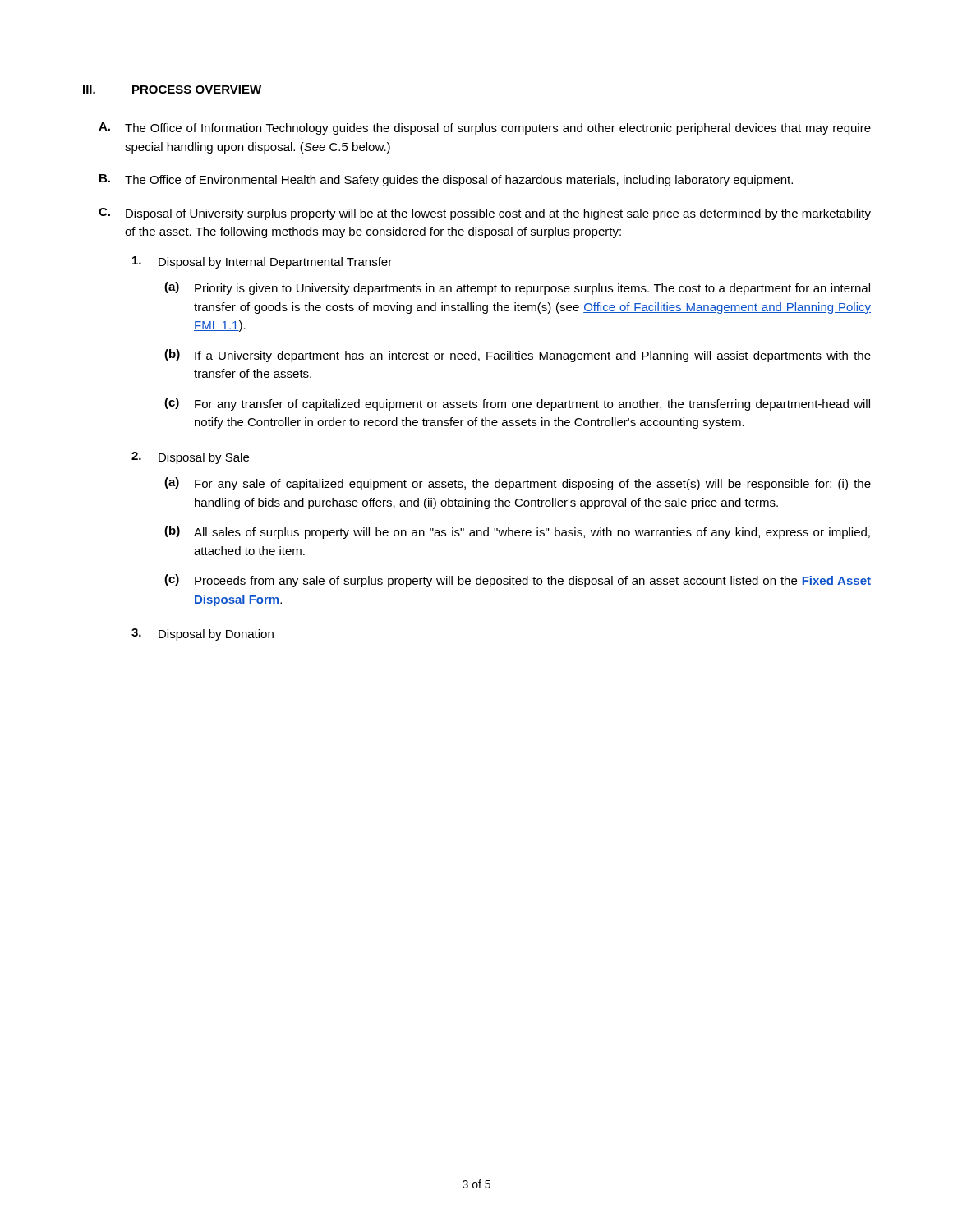This screenshot has width=953, height=1232.
Task: Navigate to the passage starting "(c) For any transfer of capitalized equipment"
Action: coord(518,413)
